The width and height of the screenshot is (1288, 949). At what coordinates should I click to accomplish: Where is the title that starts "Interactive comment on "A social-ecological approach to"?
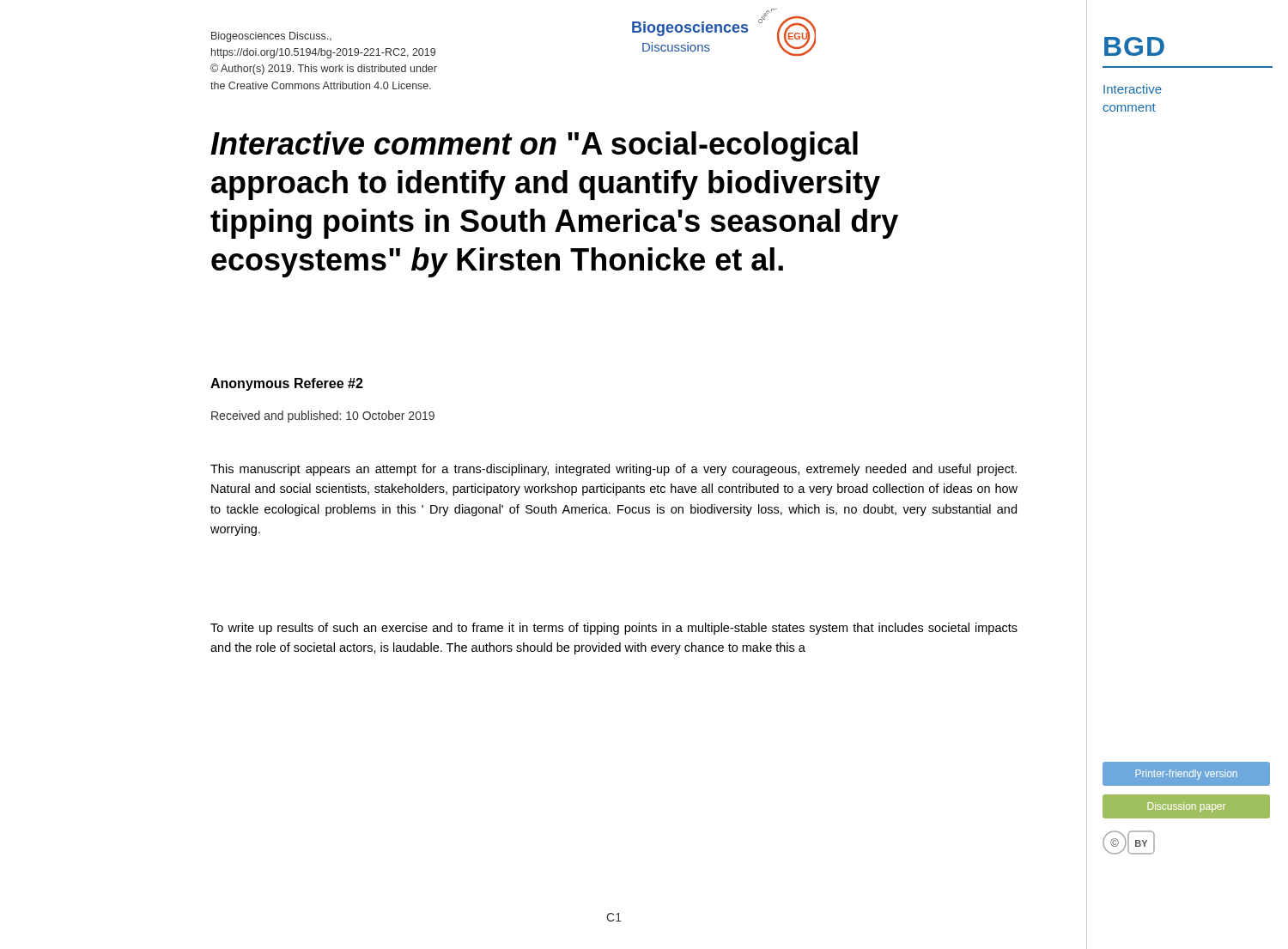tap(614, 202)
